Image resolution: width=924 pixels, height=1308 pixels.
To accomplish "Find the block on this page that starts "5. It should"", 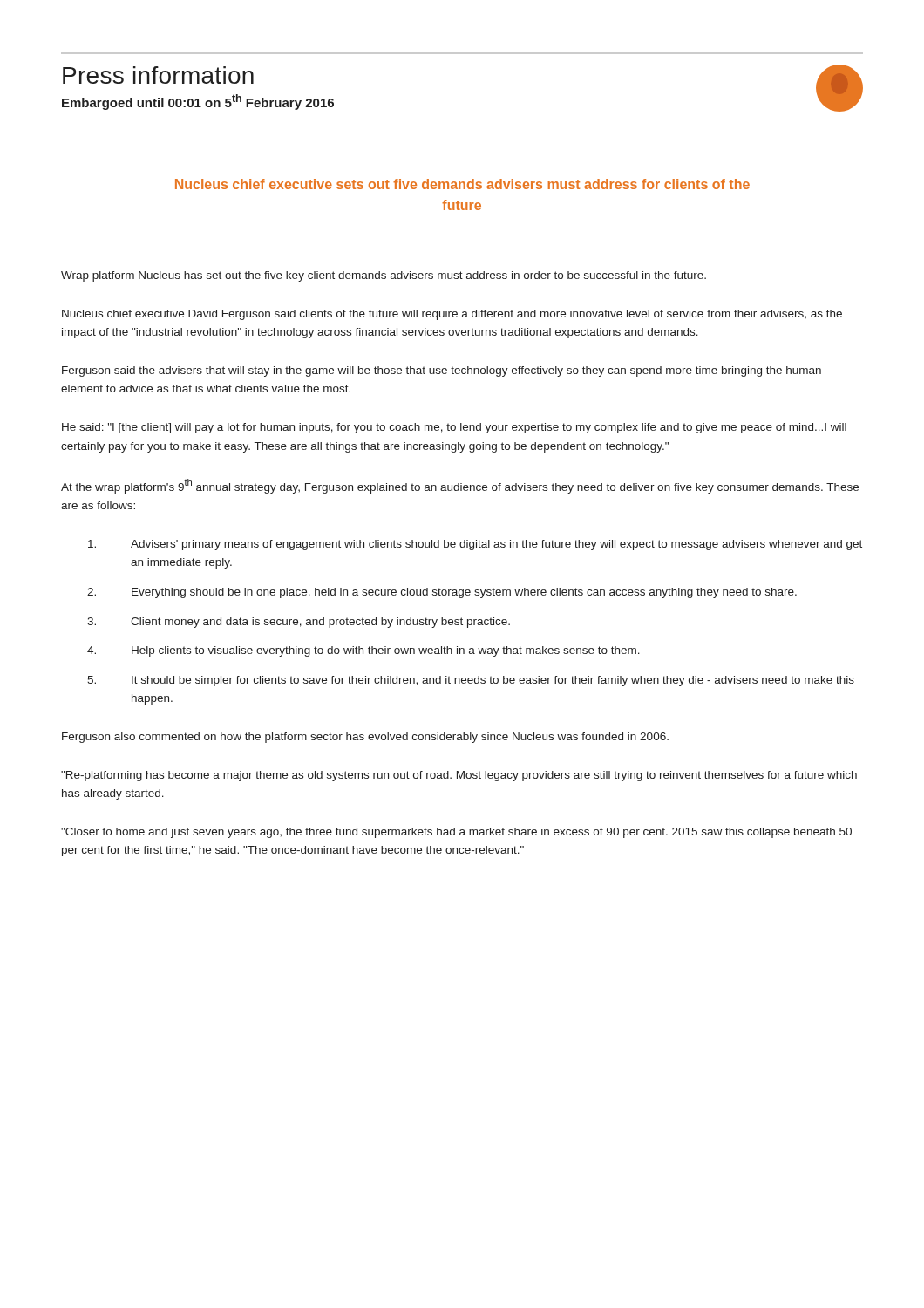I will (462, 689).
